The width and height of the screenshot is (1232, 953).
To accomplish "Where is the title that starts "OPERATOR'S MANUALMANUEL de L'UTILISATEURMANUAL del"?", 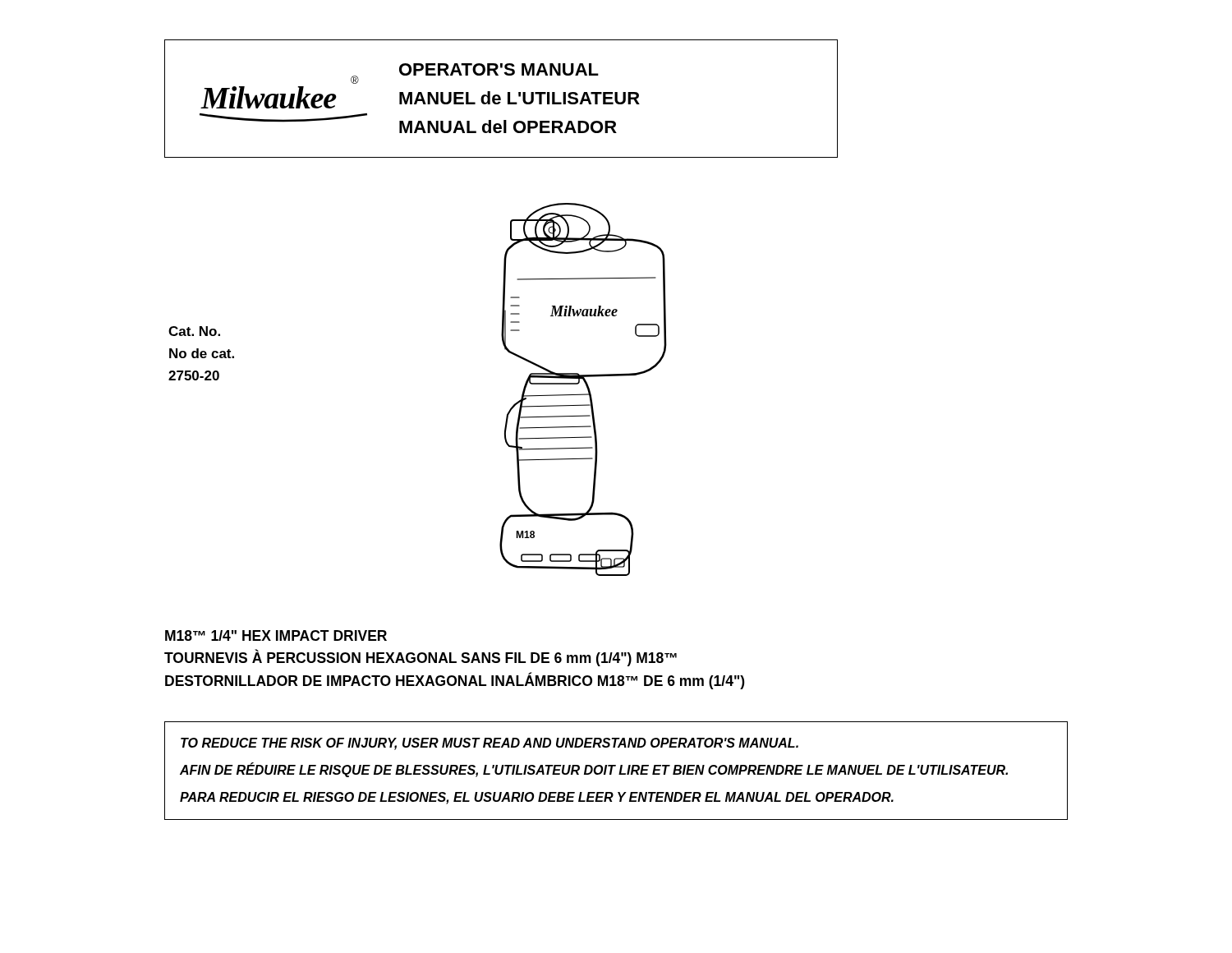I will [x=608, y=98].
